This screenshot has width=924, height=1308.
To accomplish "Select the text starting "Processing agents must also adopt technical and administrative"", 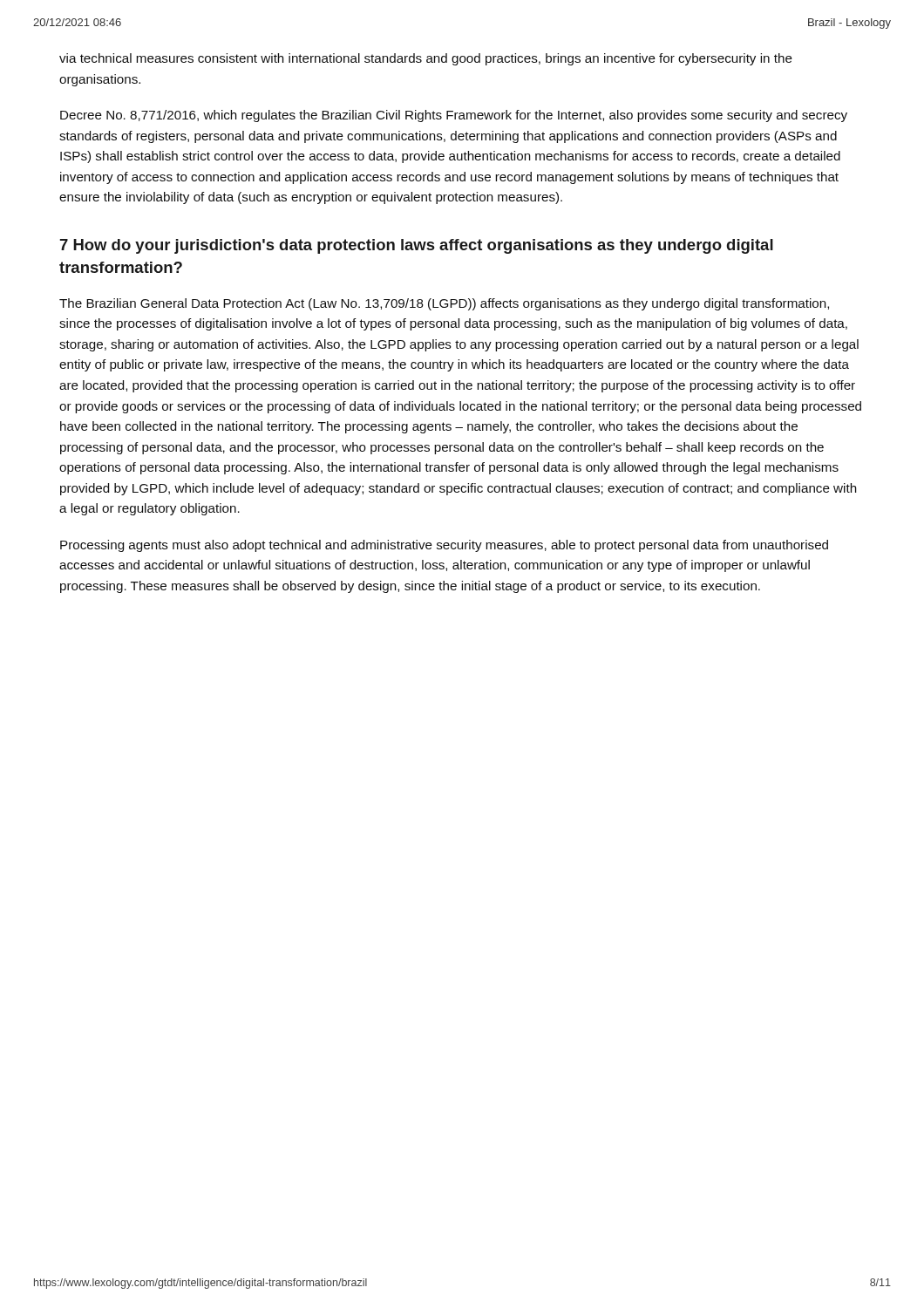I will (x=444, y=565).
